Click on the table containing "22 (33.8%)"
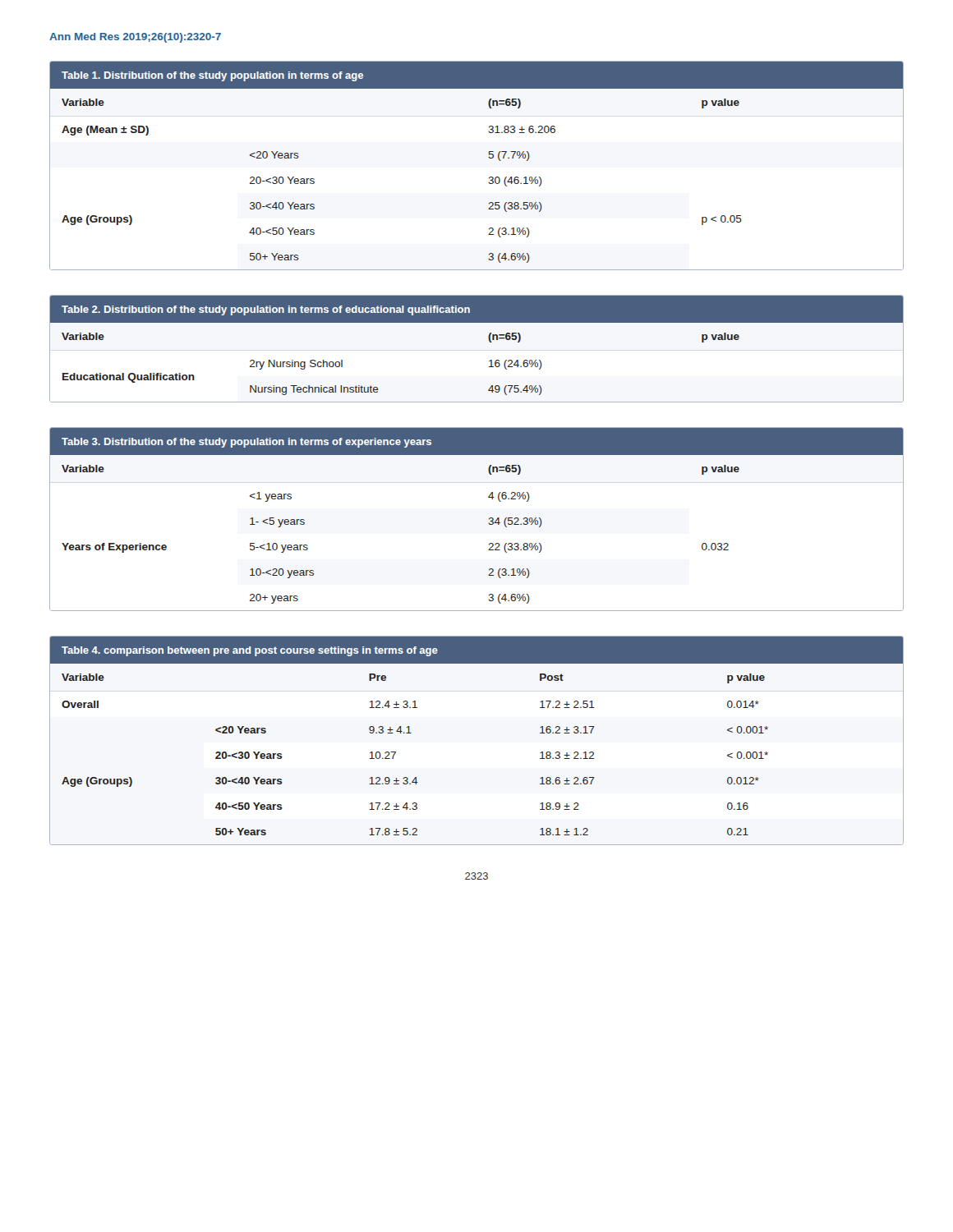This screenshot has width=953, height=1232. click(x=476, y=519)
